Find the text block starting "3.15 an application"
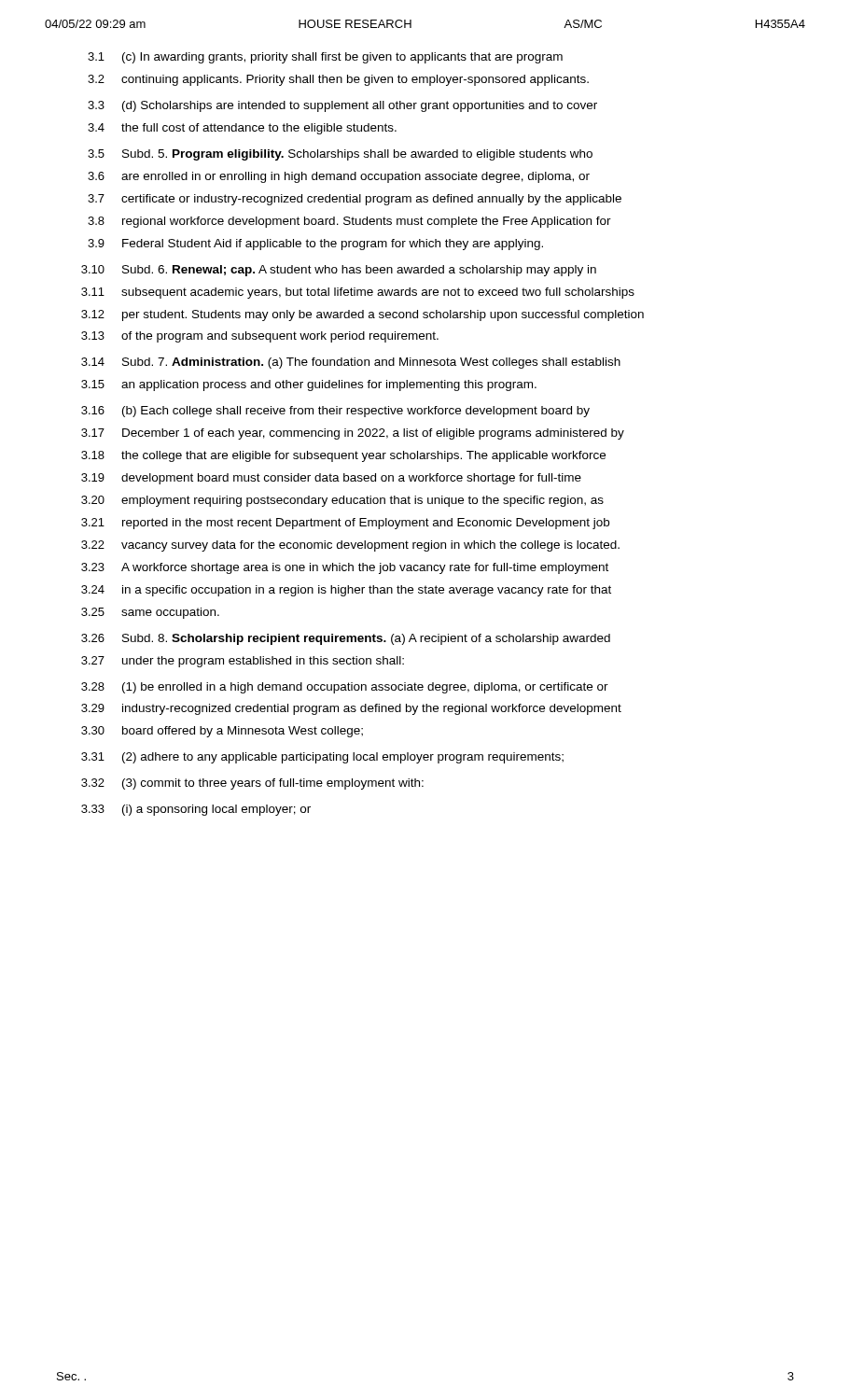Image resolution: width=850 pixels, height=1400 pixels. [425, 385]
